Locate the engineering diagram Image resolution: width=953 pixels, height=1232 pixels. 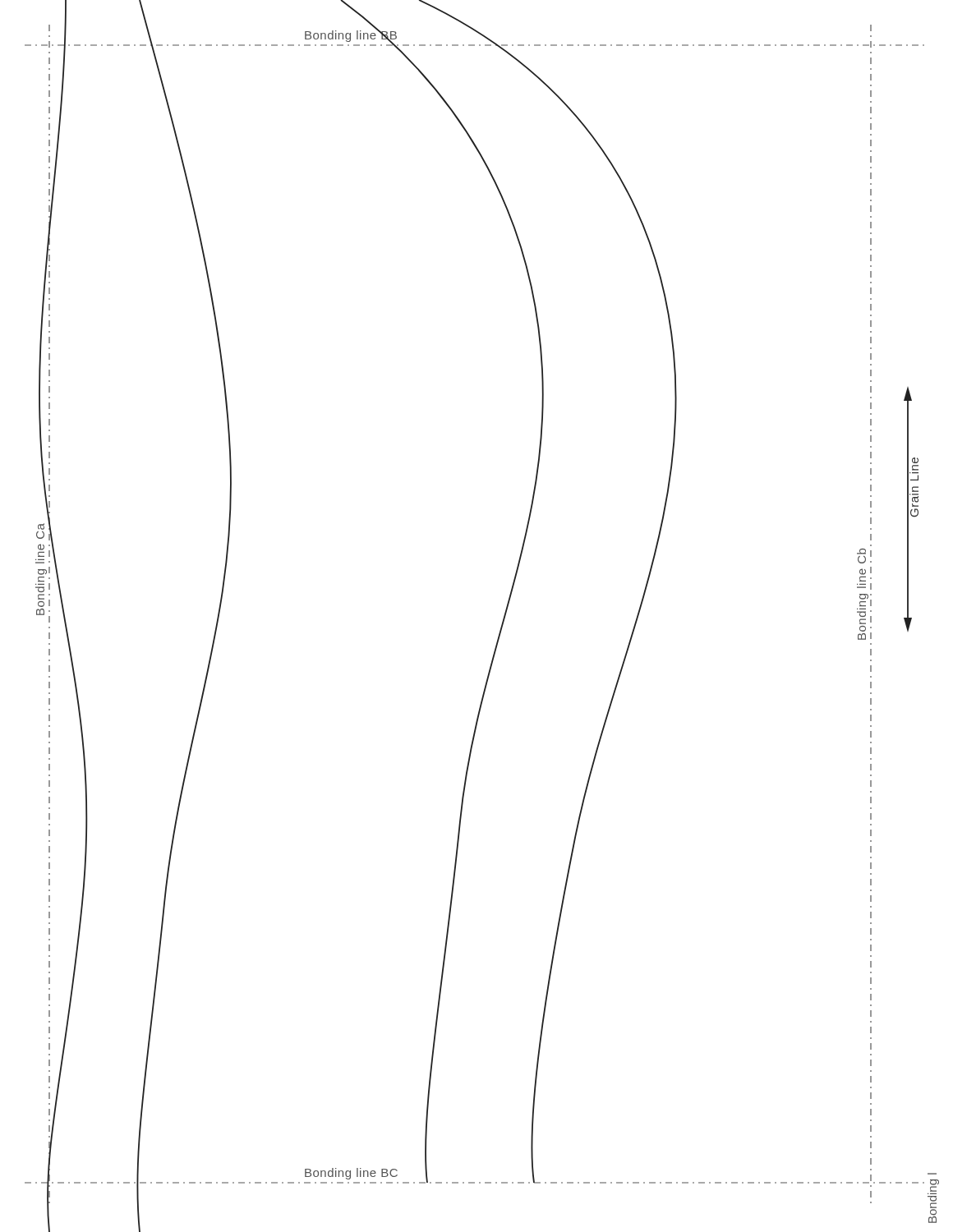click(x=476, y=616)
